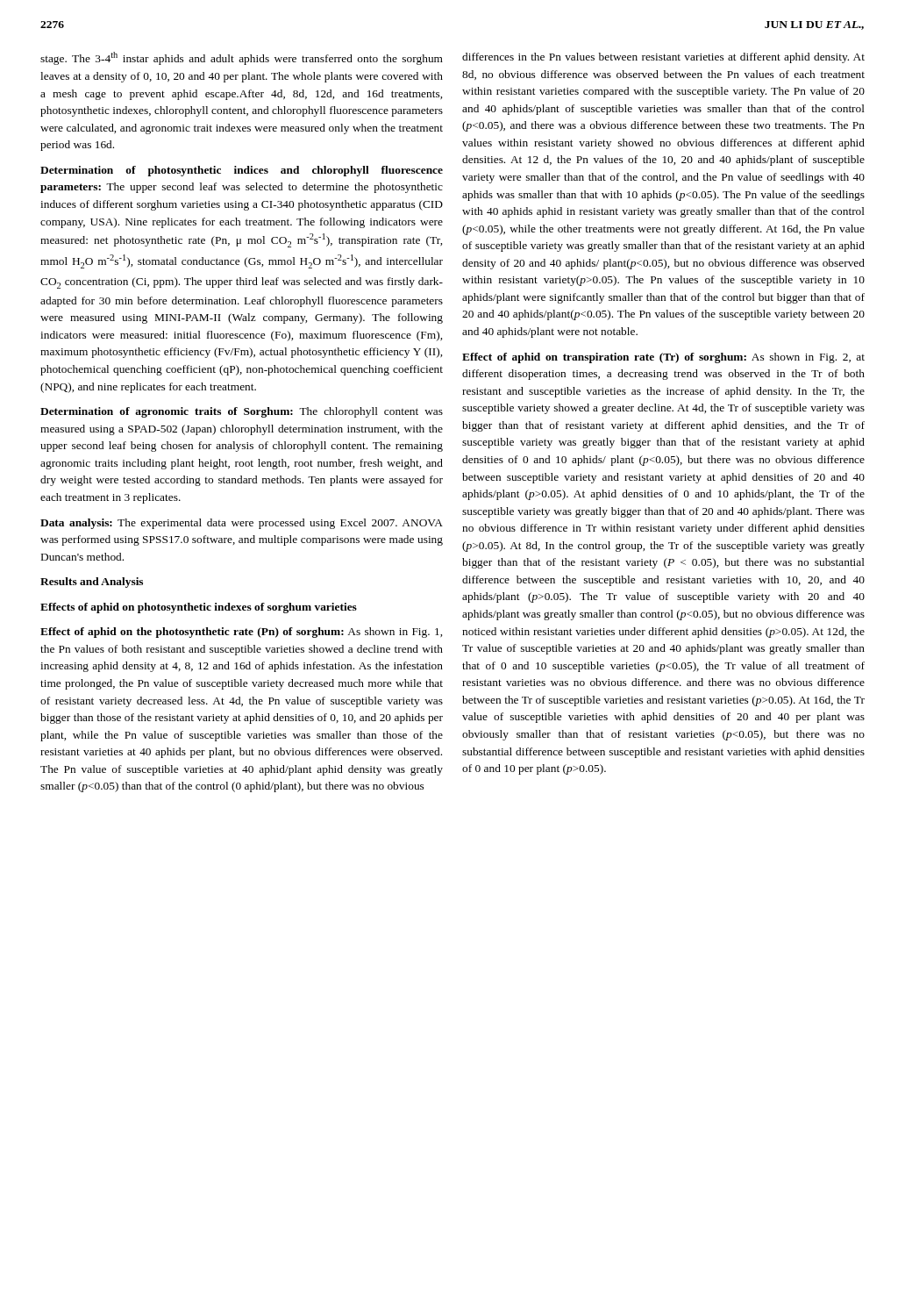Screen dimensions: 1316x905
Task: Find the text block containing "Data analysis: The experimental data"
Action: tap(242, 539)
